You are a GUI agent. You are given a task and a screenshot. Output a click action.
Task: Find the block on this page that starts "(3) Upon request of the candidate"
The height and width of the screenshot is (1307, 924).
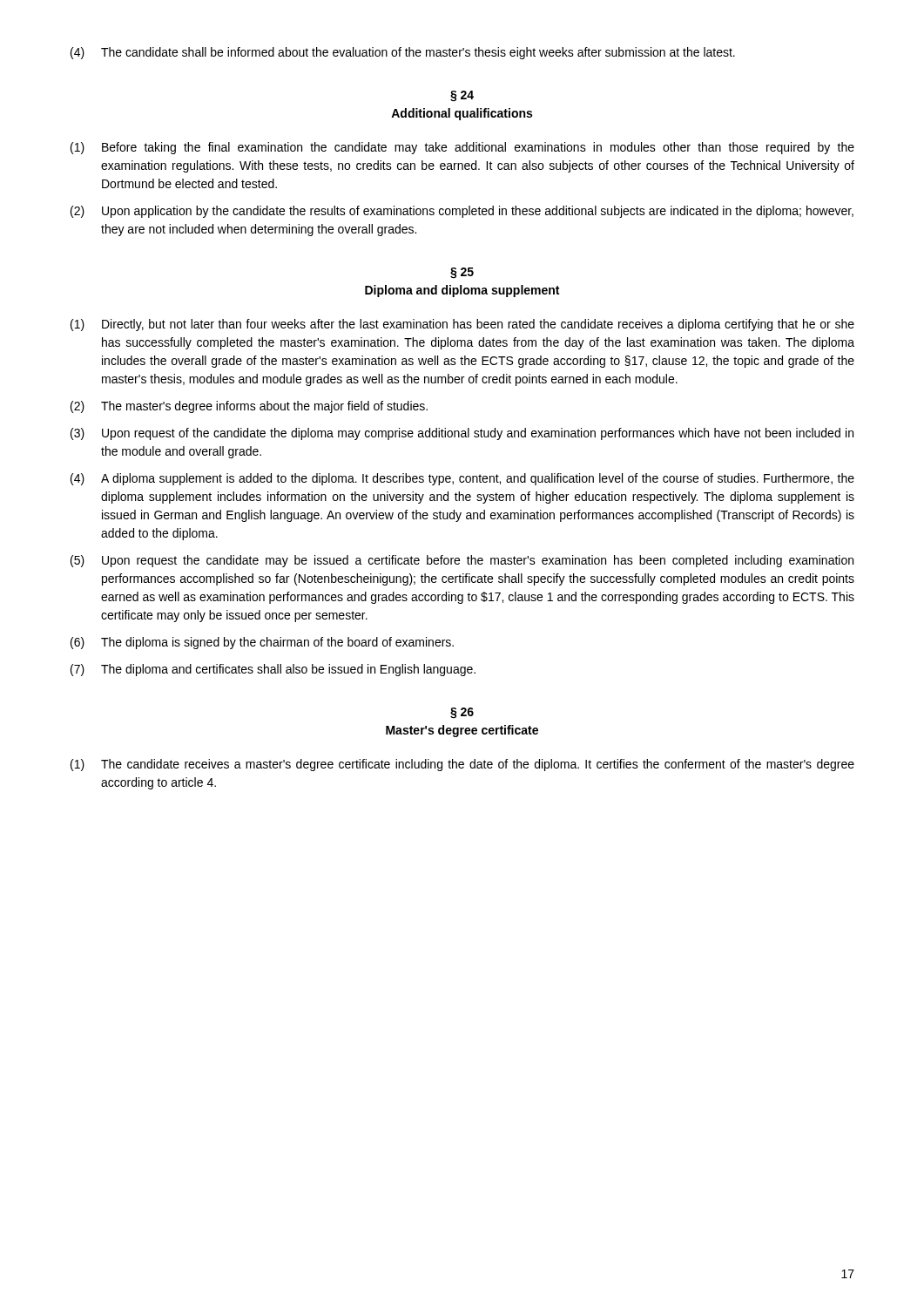click(x=462, y=443)
